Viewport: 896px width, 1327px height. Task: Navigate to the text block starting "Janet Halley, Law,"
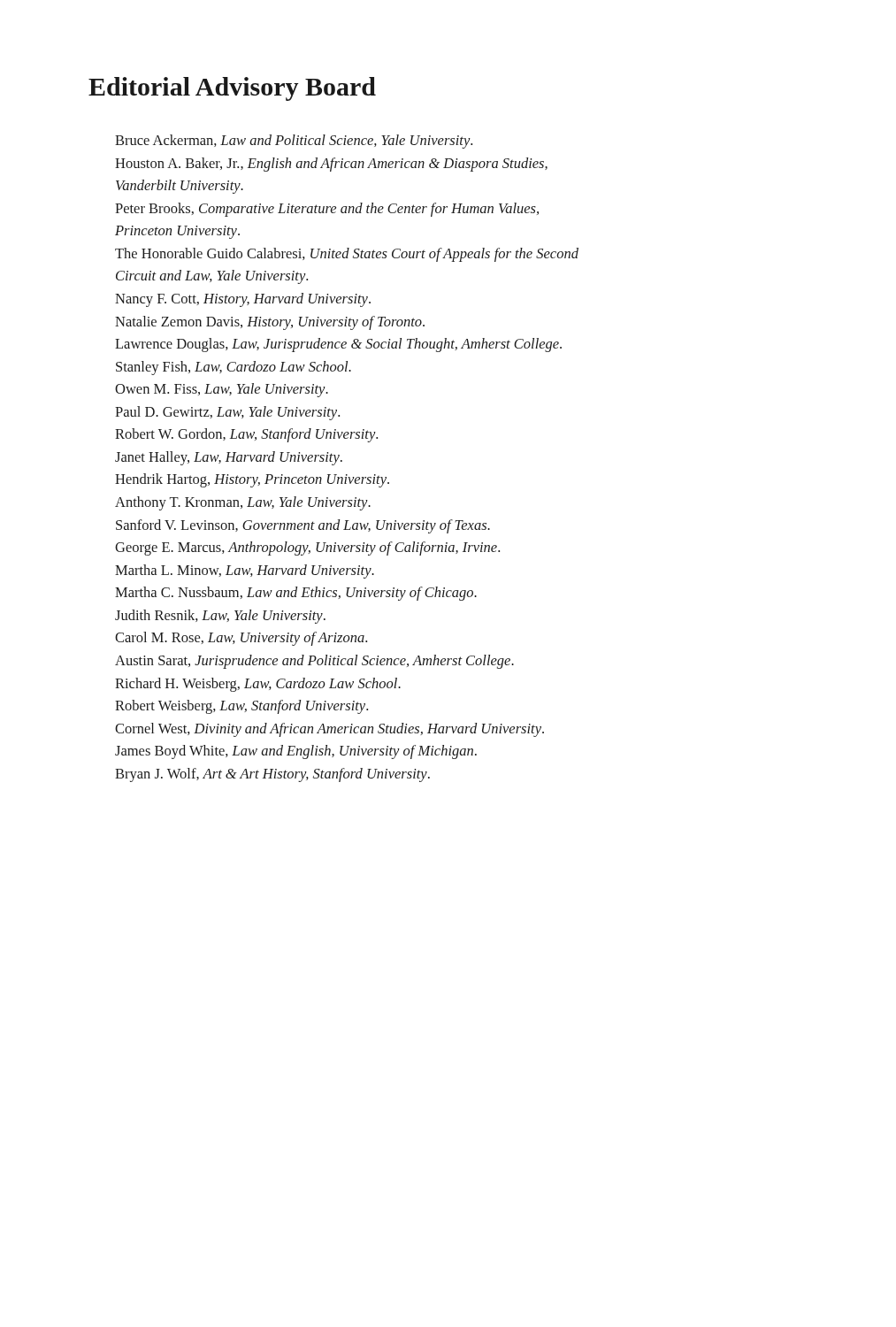229,457
